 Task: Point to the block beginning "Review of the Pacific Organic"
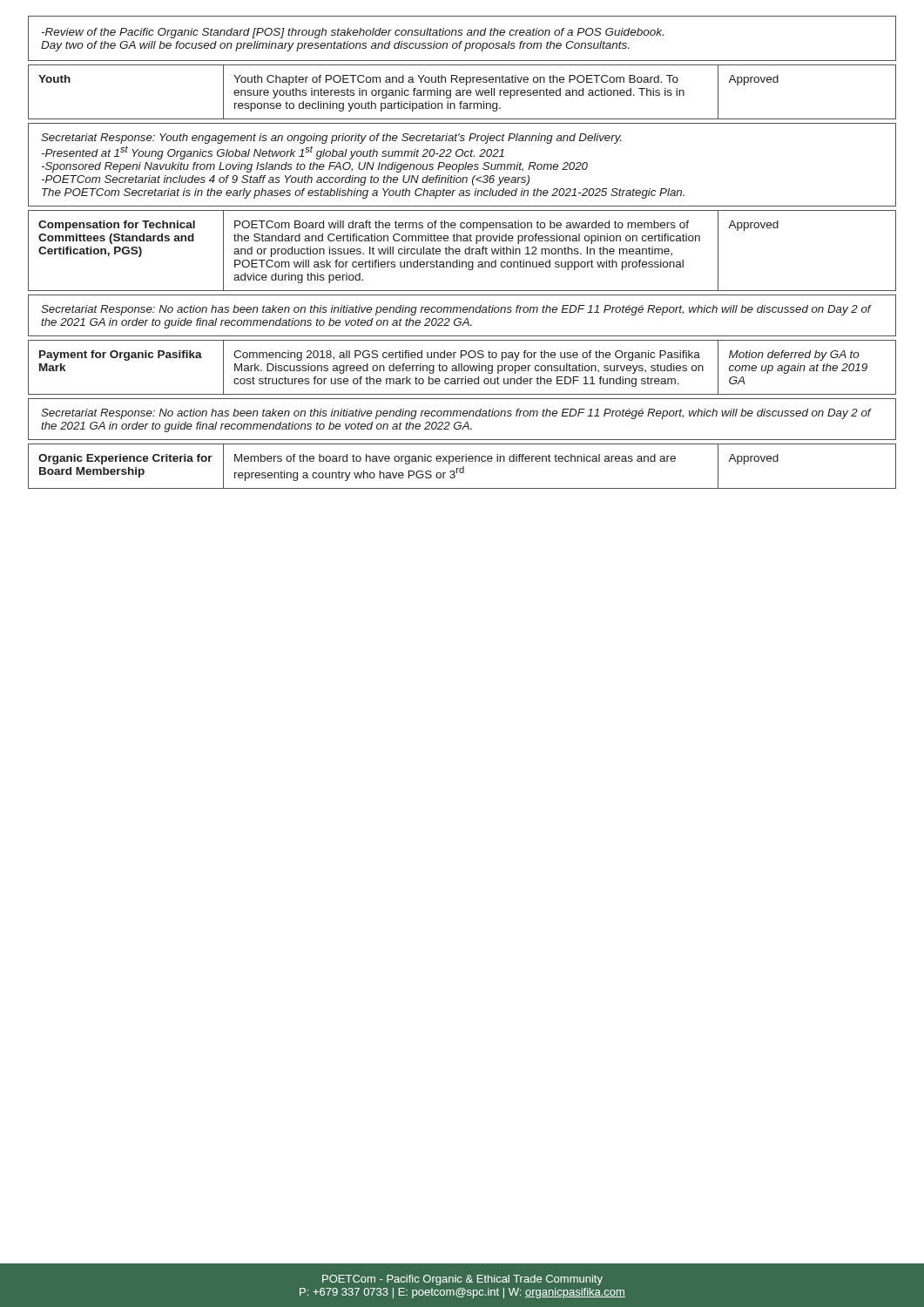[353, 38]
